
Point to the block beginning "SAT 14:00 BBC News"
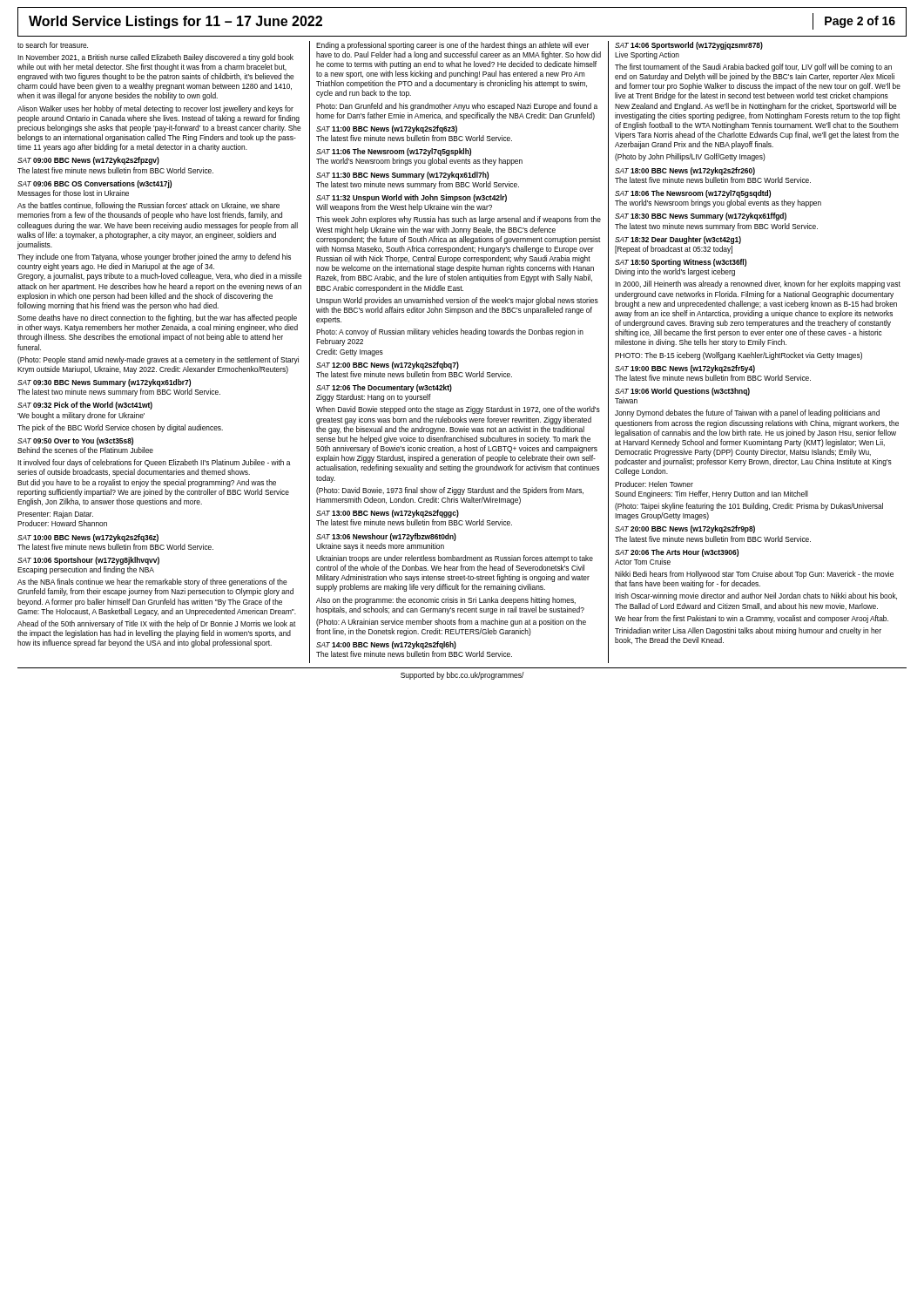pos(459,650)
